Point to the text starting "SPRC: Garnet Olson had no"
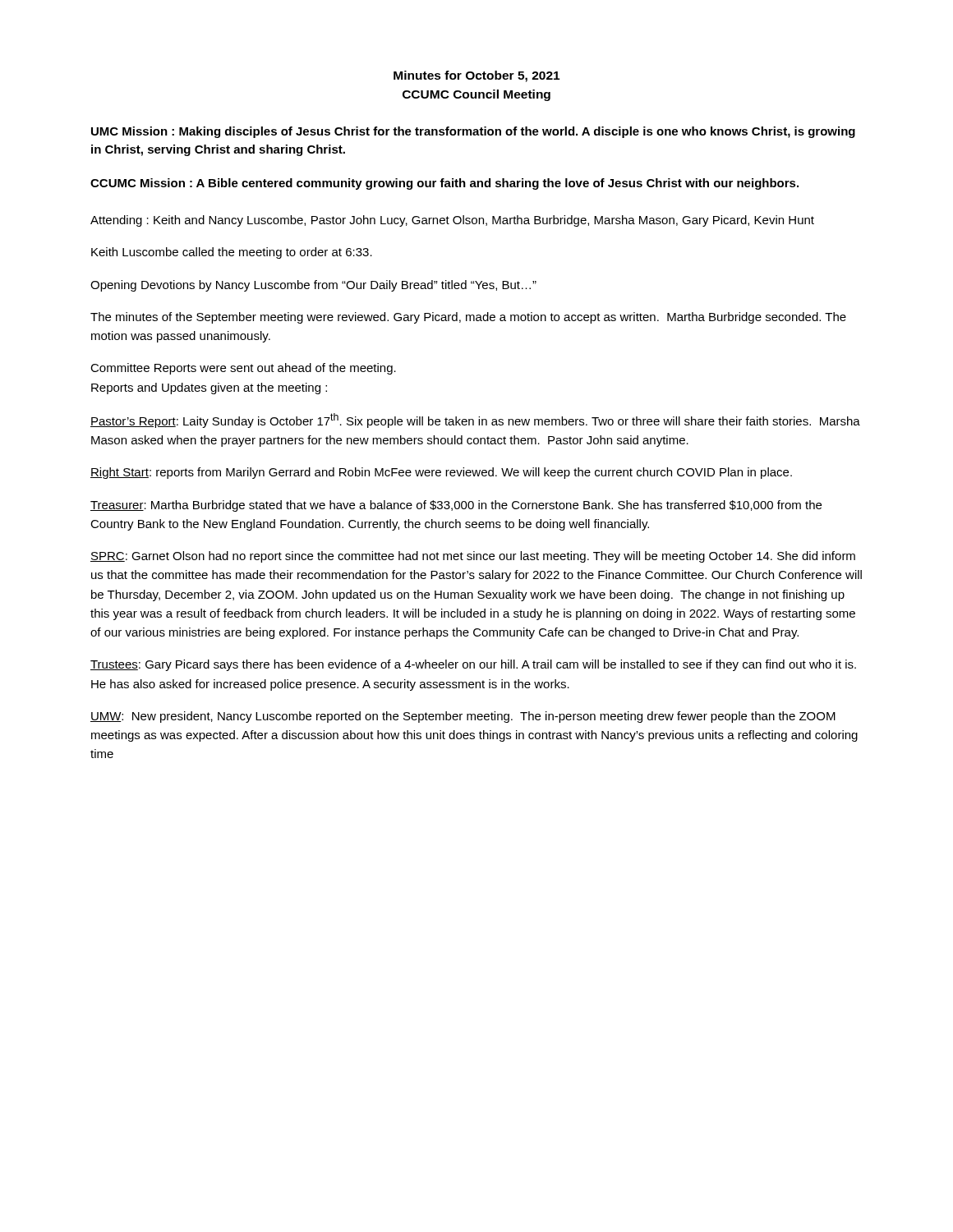Viewport: 953px width, 1232px height. 476,594
